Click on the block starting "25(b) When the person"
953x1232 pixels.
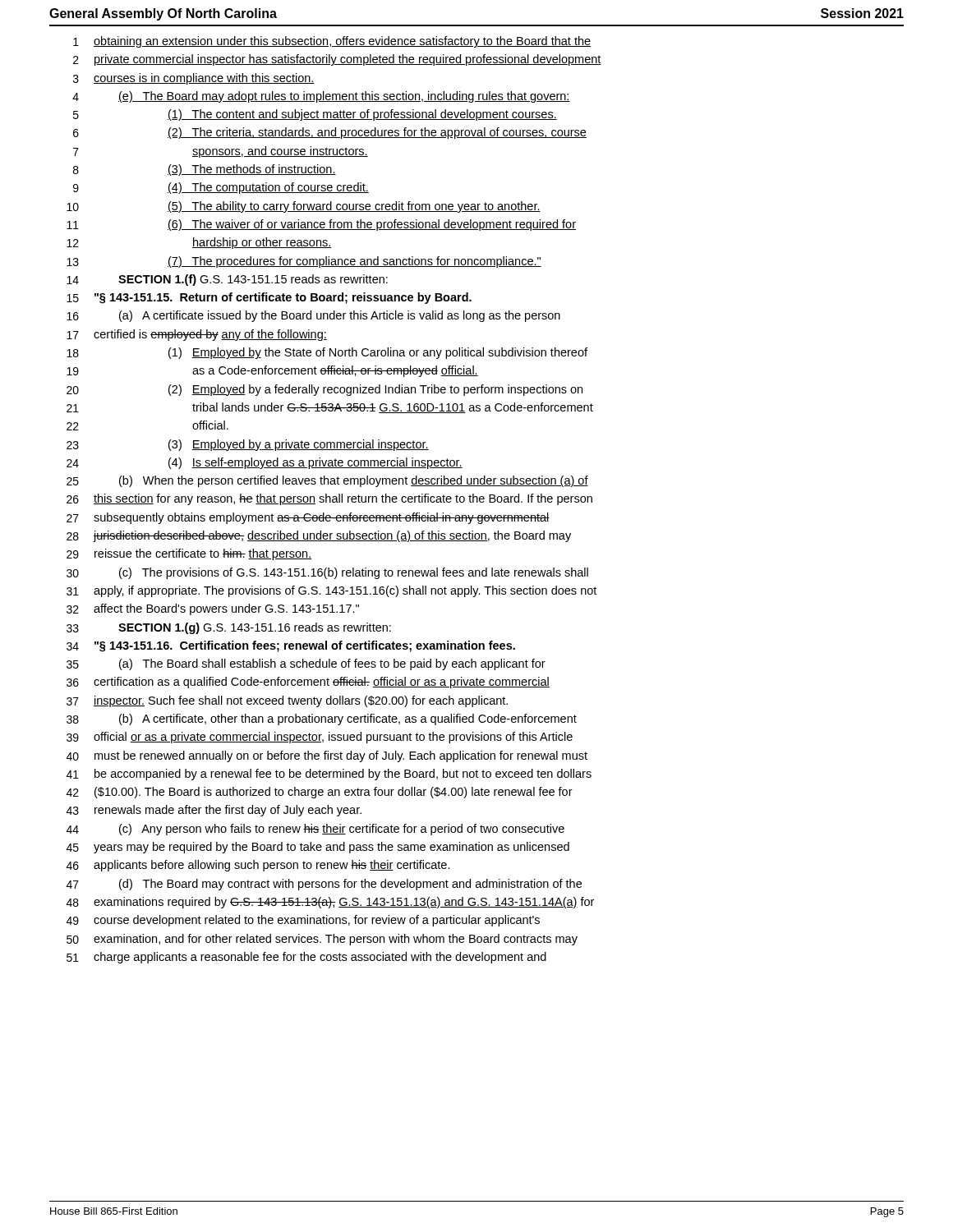(476, 518)
